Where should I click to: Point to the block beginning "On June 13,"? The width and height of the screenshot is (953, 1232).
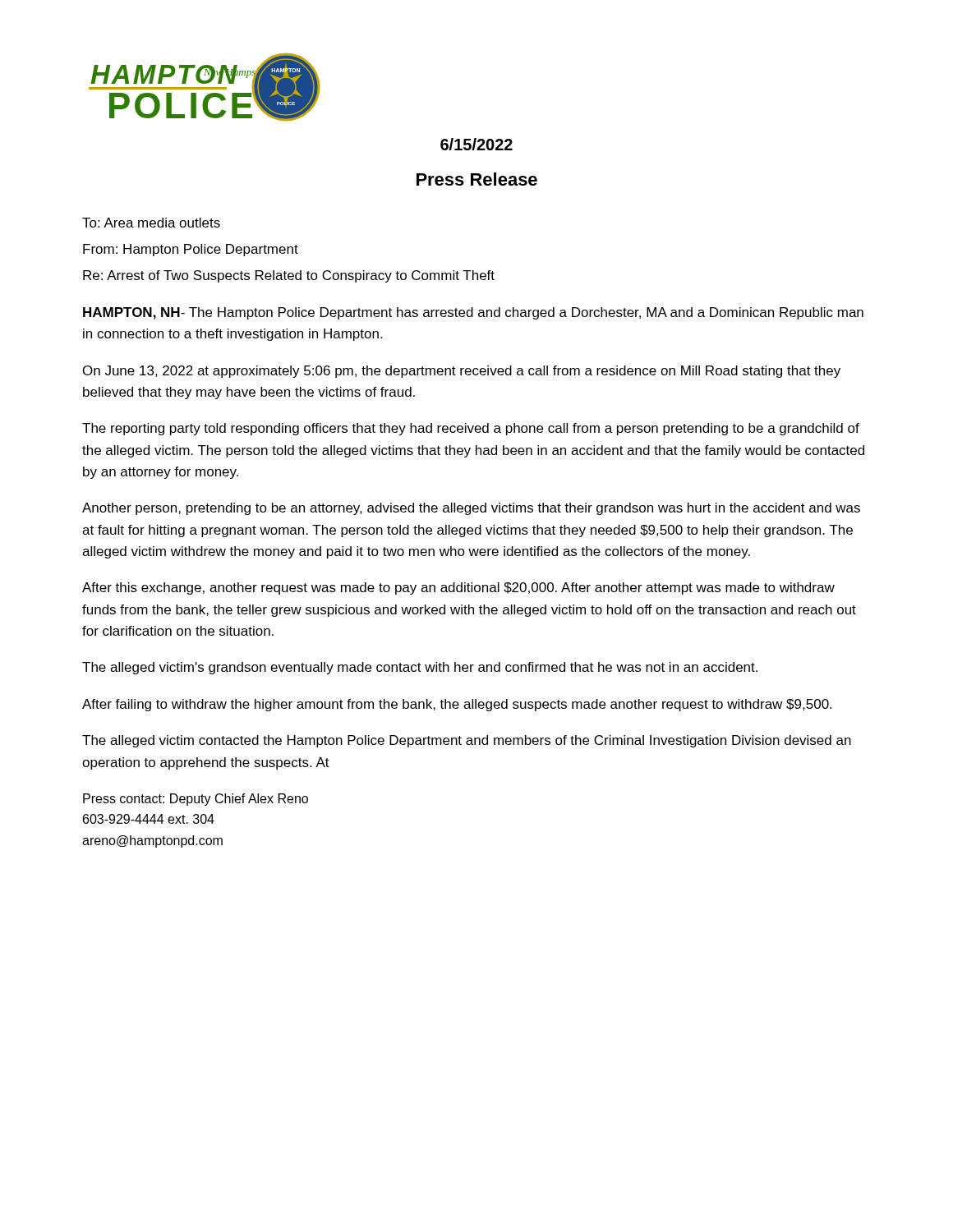tap(461, 381)
